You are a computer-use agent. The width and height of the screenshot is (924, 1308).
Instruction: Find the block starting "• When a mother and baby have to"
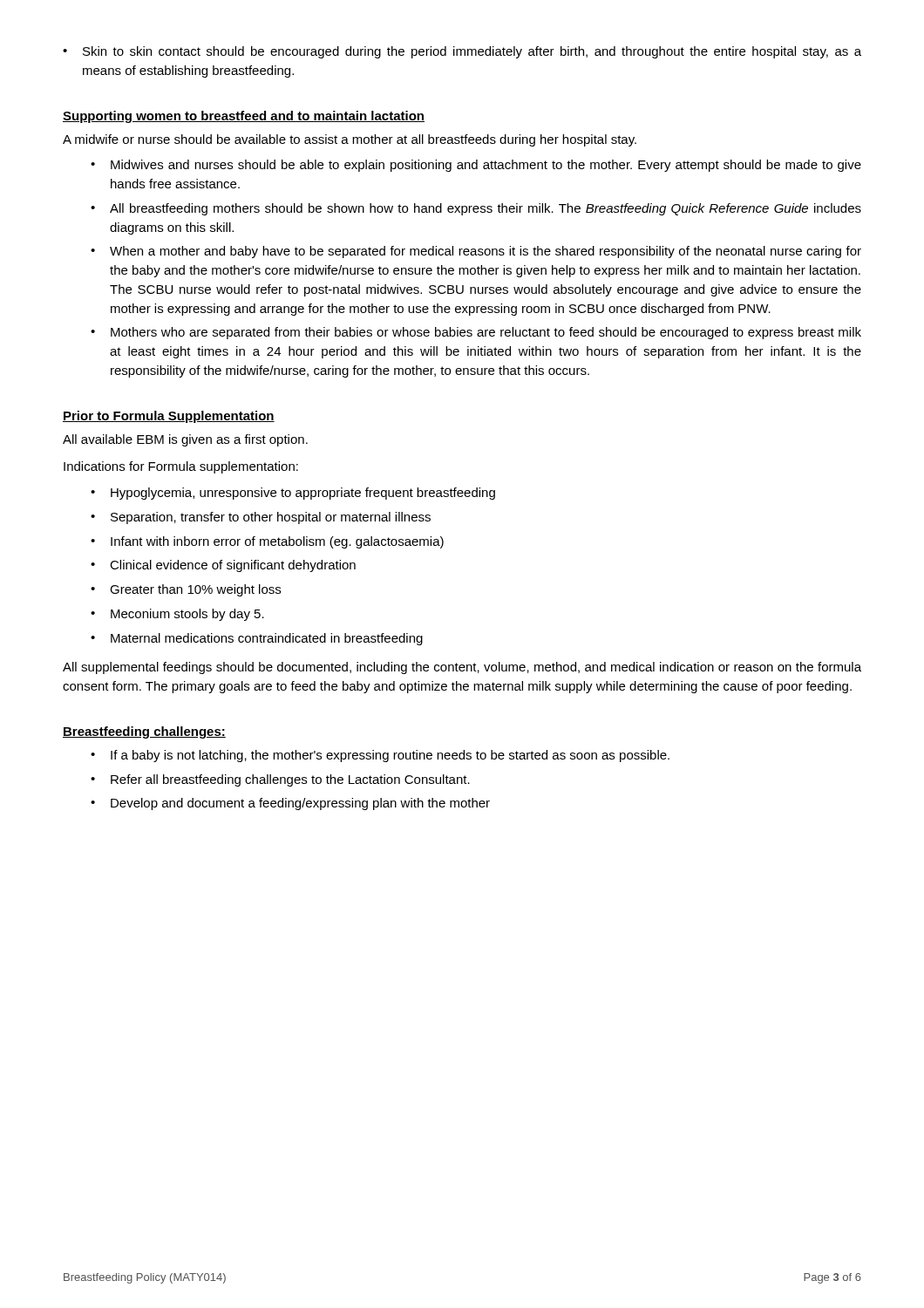click(x=476, y=280)
